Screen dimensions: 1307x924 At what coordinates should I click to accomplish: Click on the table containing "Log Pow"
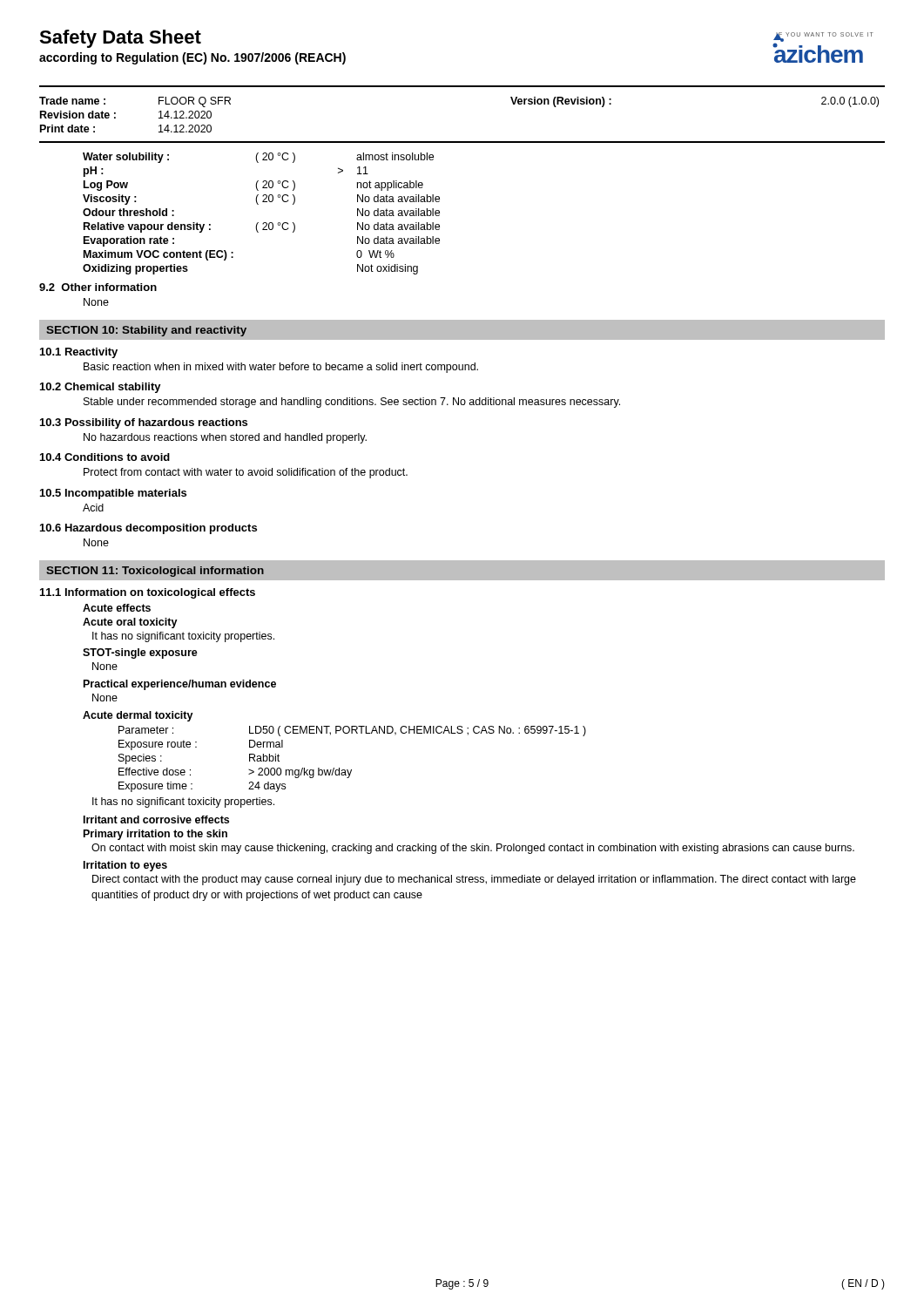484,213
